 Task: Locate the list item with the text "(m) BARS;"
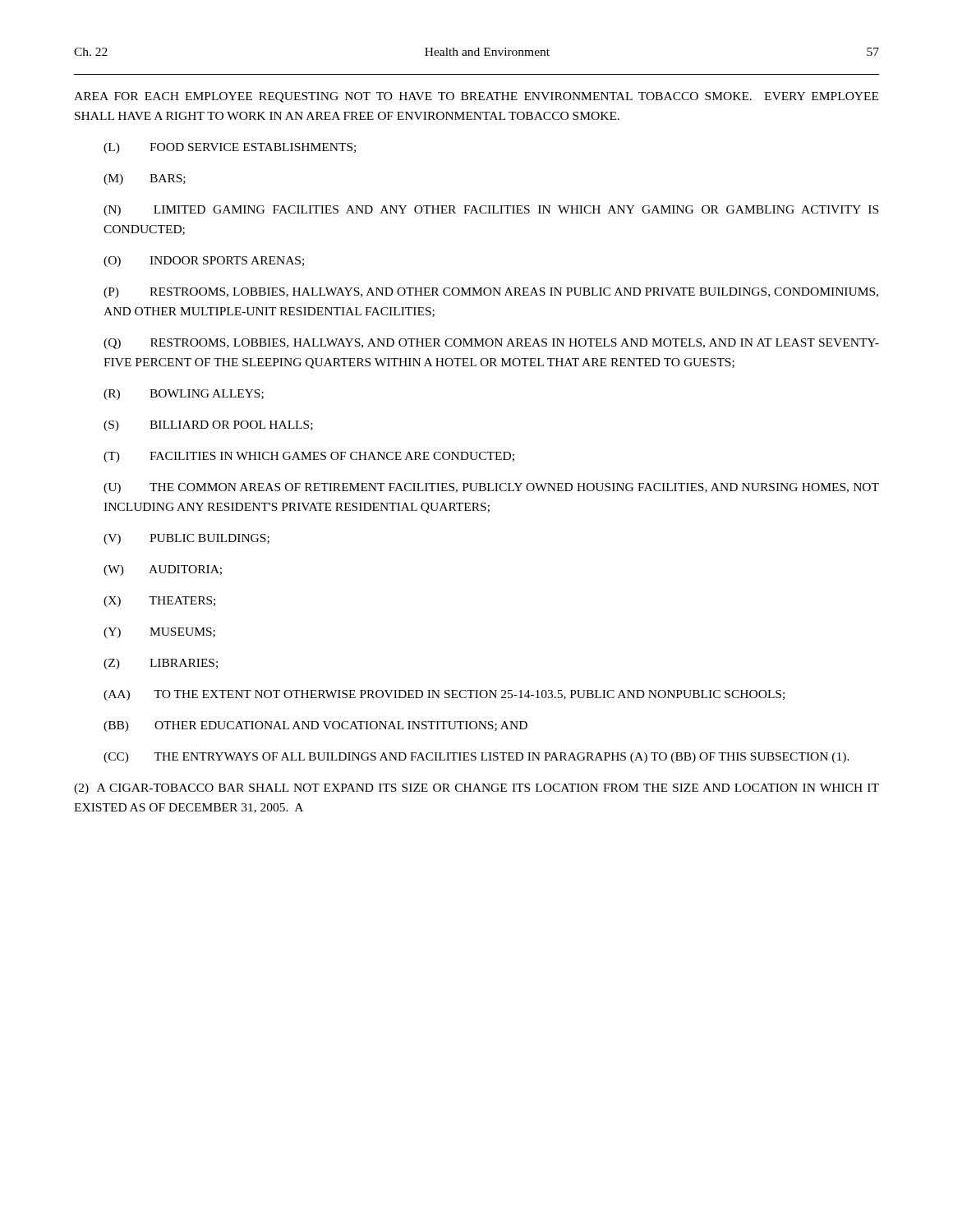pyautogui.click(x=145, y=178)
